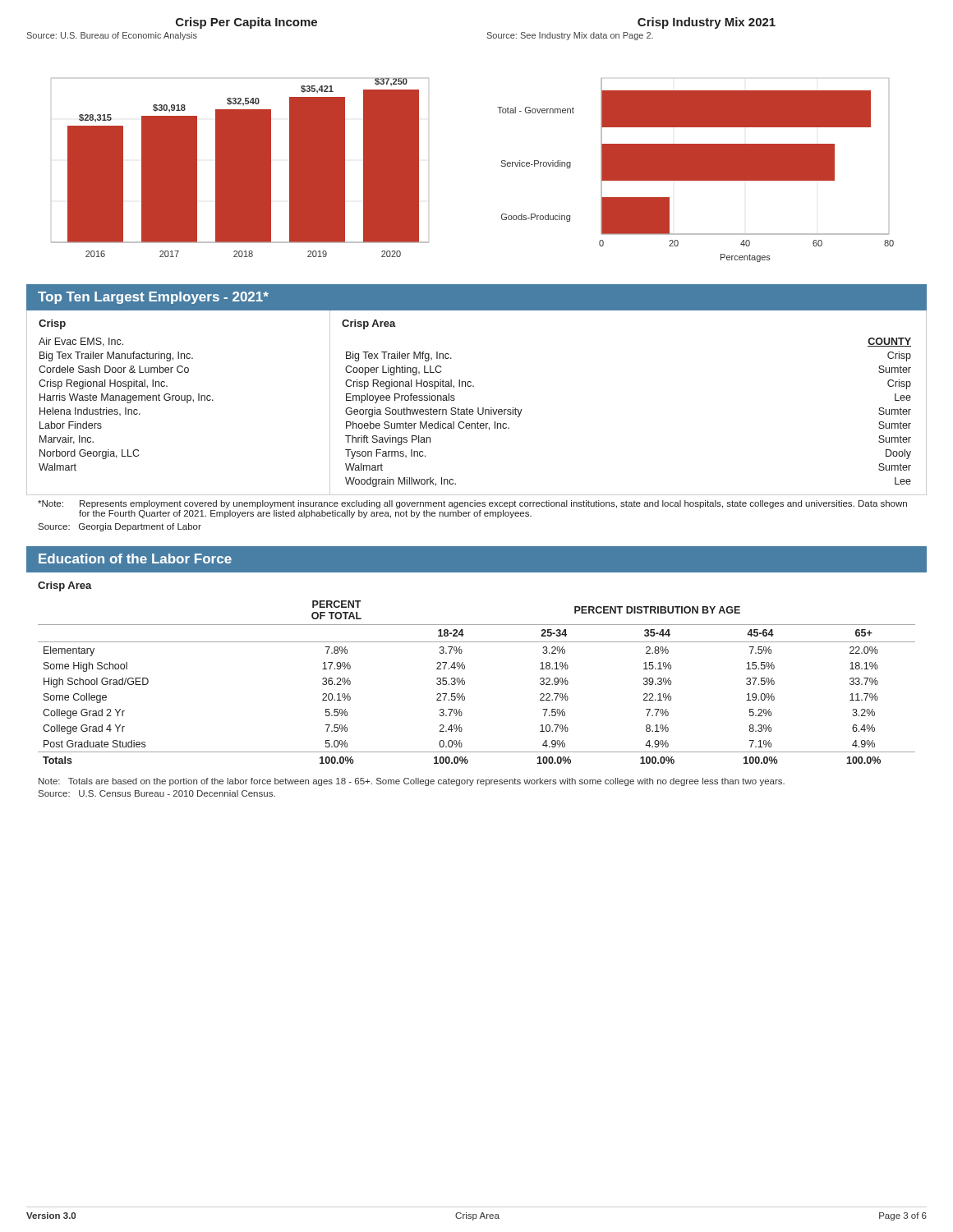
Task: Locate the caption that says "Source: See Industry Mix data on Page 2."
Action: tap(570, 35)
